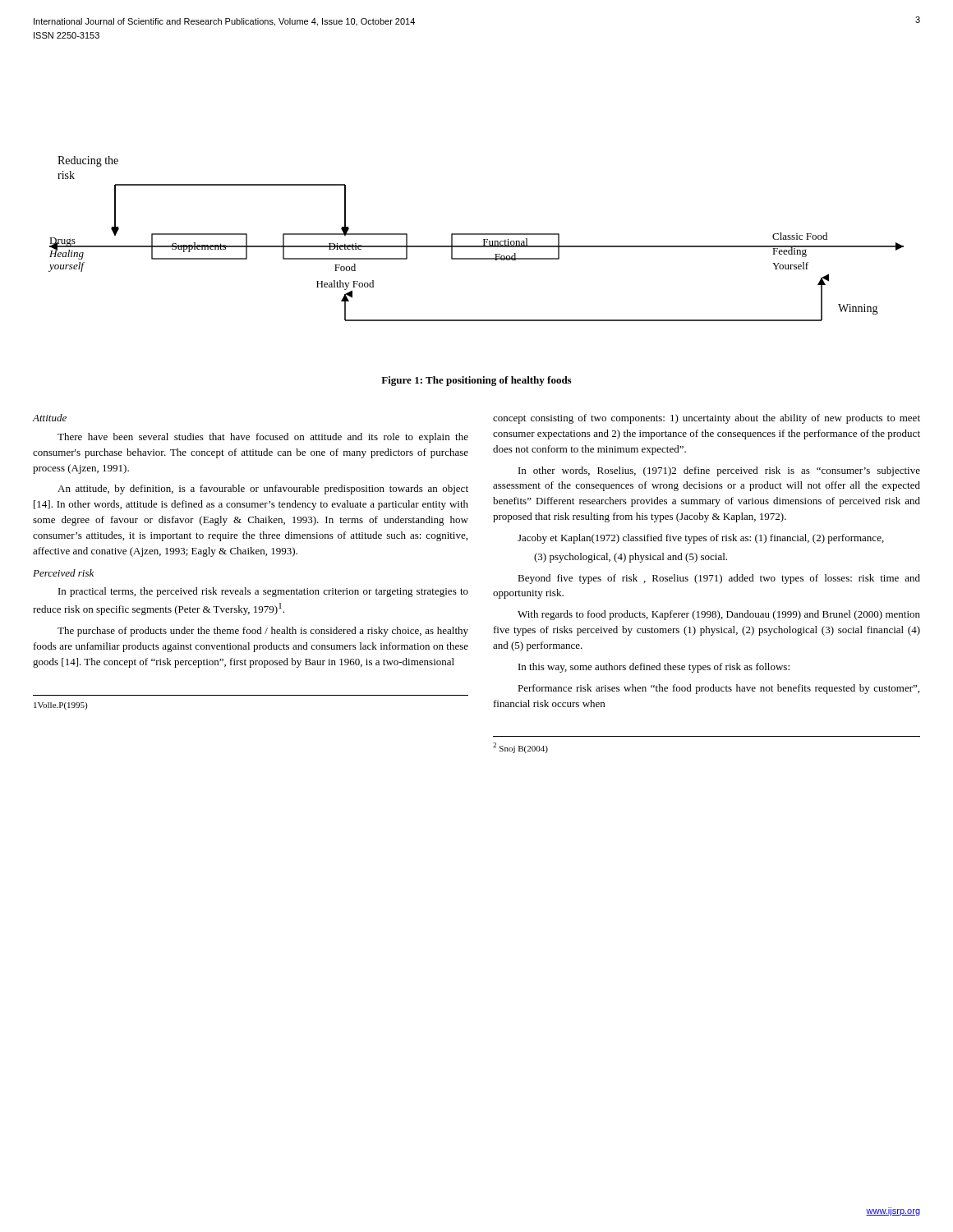The width and height of the screenshot is (953, 1232).
Task: Point to the text starting "concept consisting of two components:"
Action: (707, 583)
